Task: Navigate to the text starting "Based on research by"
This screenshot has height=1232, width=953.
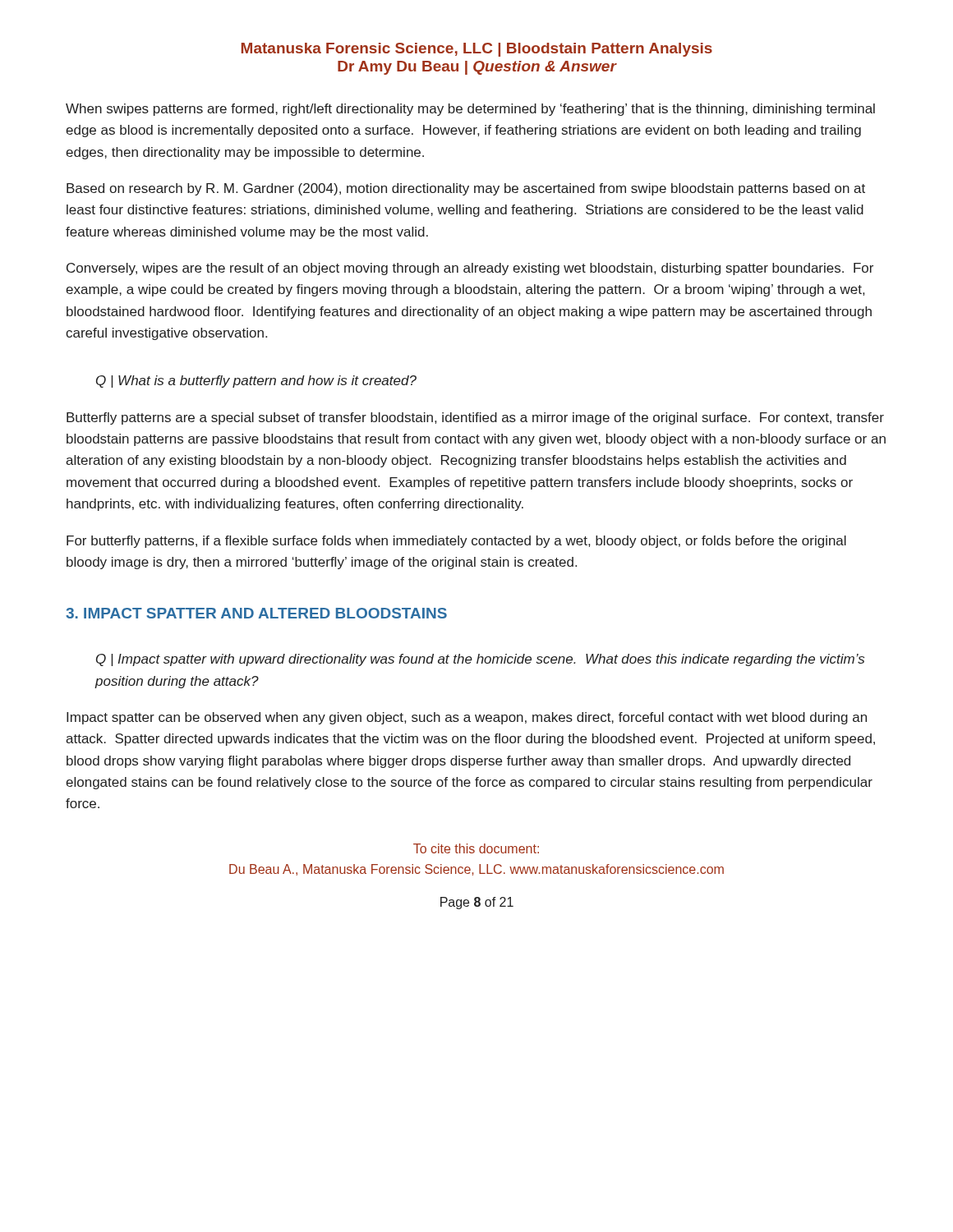Action: click(x=466, y=210)
